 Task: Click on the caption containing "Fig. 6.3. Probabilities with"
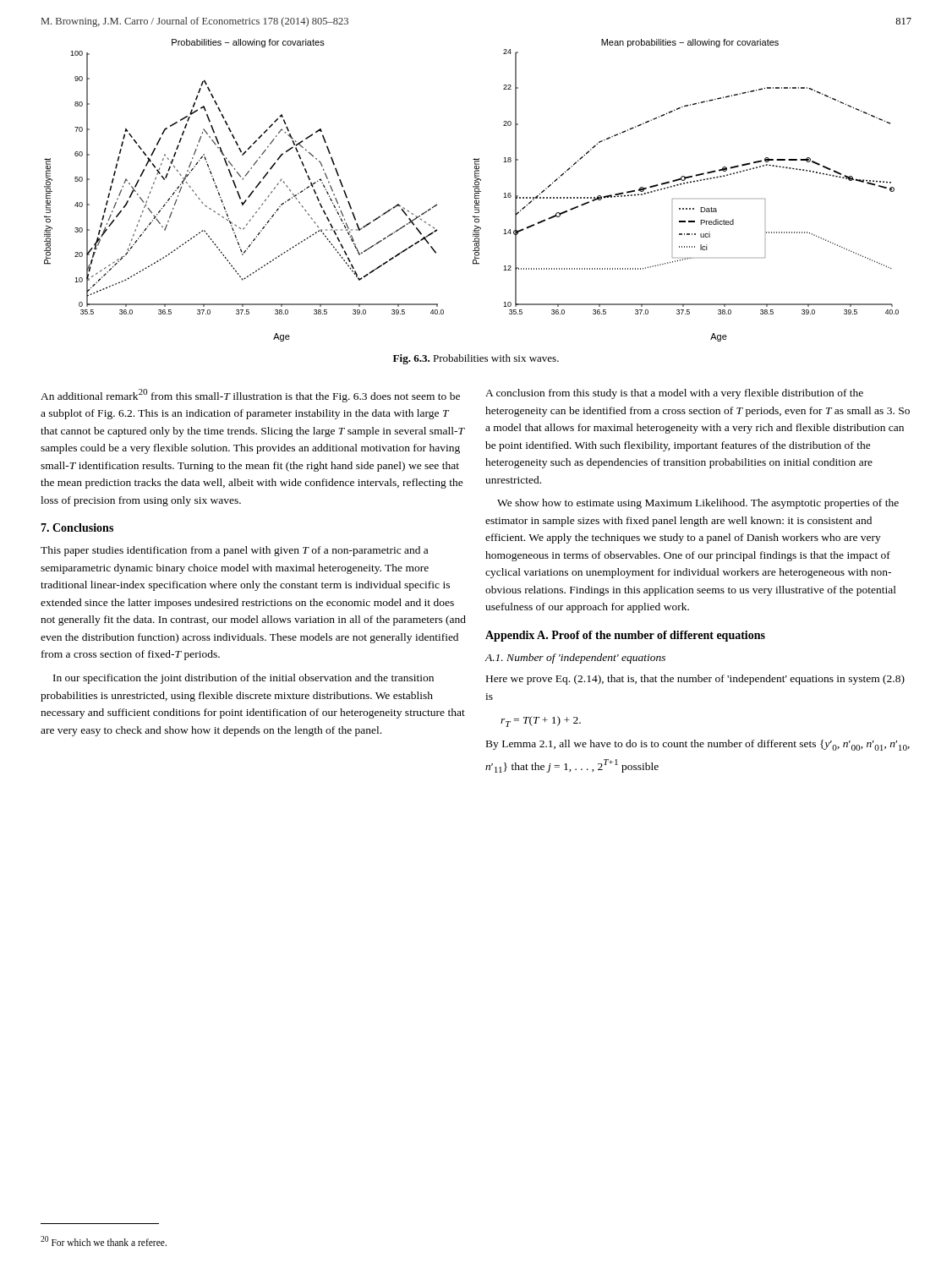(x=476, y=358)
